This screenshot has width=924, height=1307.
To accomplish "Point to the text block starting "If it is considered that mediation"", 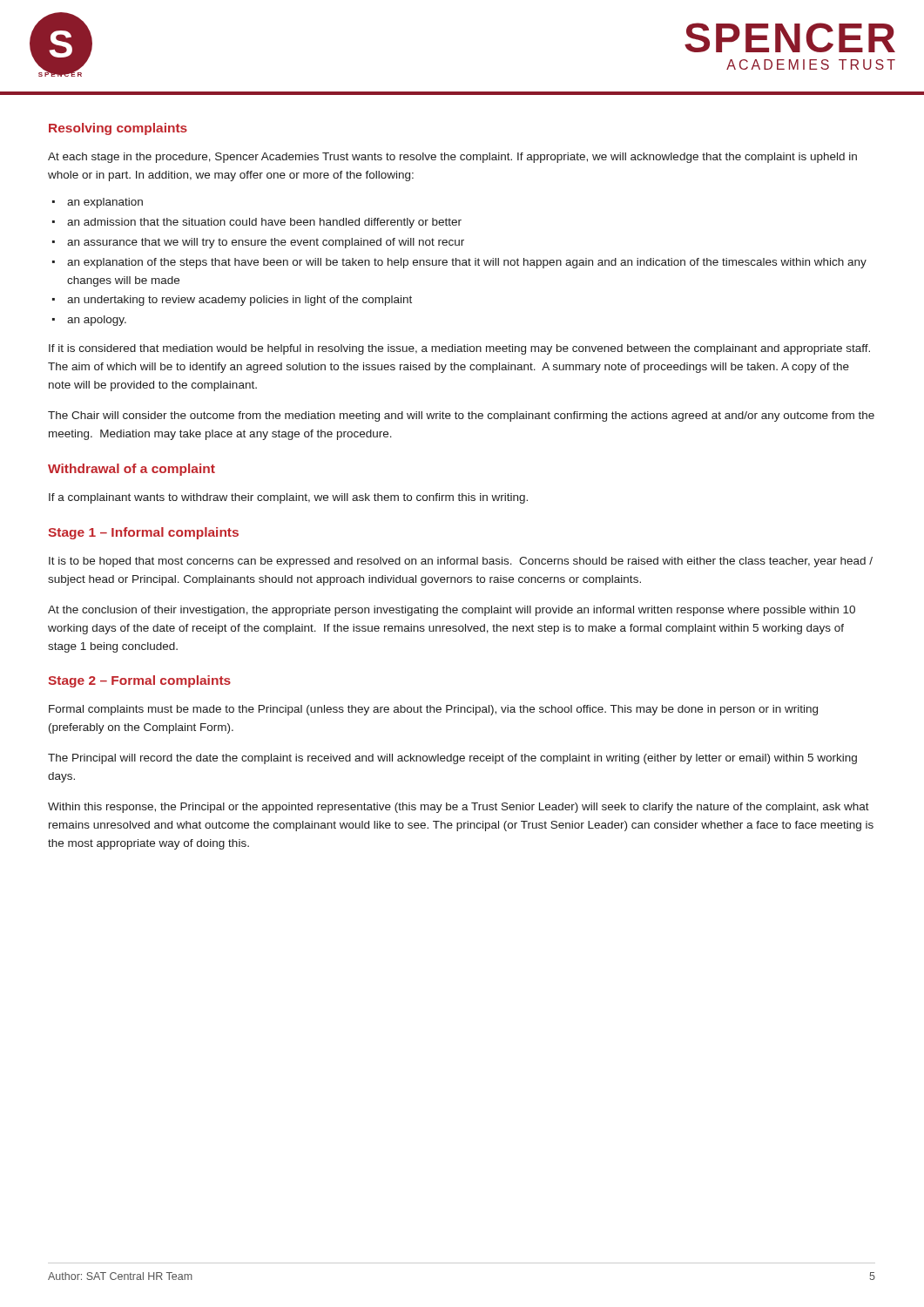I will (461, 367).
